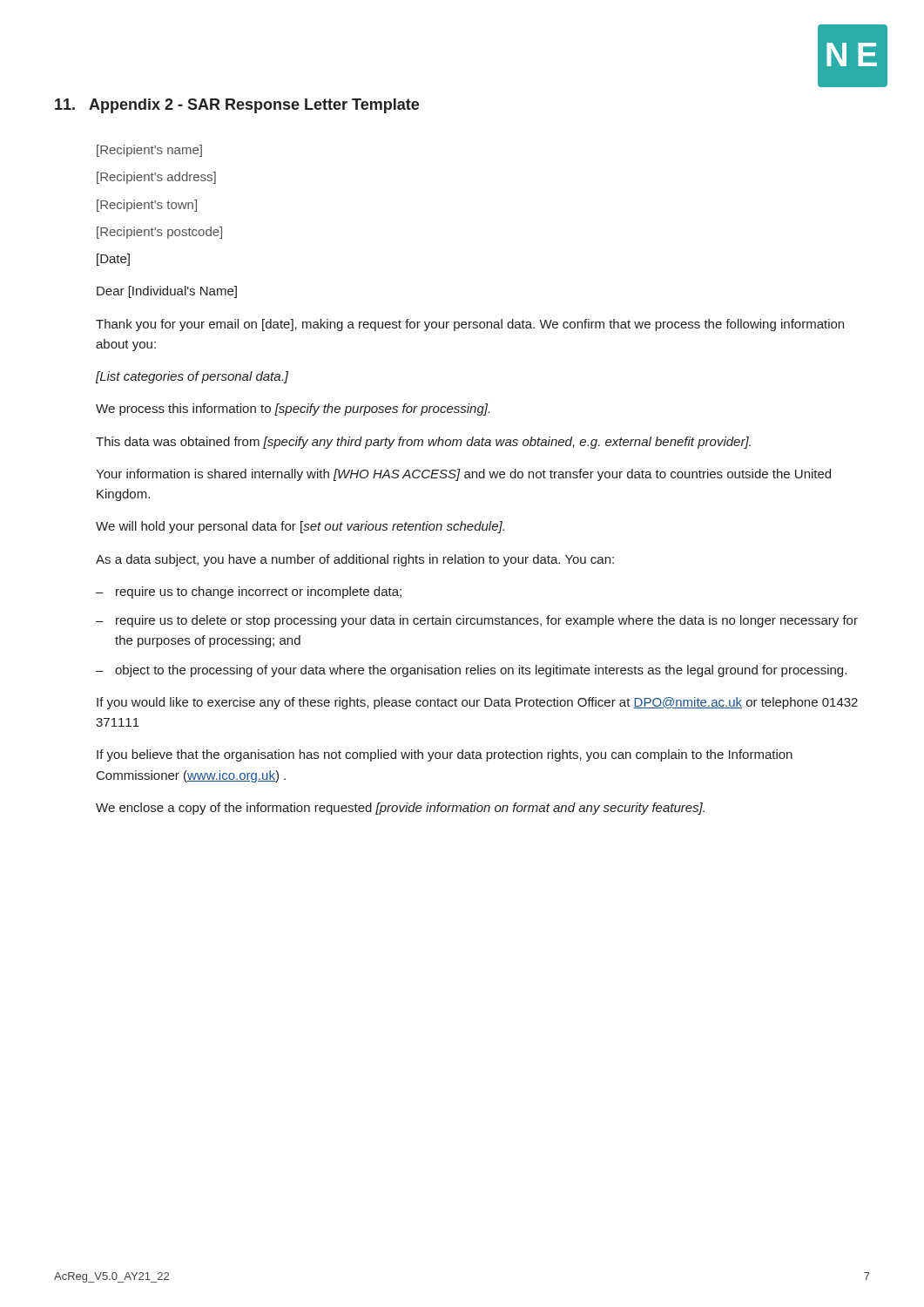Point to the block starting "[Recipient's address]"
The width and height of the screenshot is (924, 1307).
click(156, 177)
